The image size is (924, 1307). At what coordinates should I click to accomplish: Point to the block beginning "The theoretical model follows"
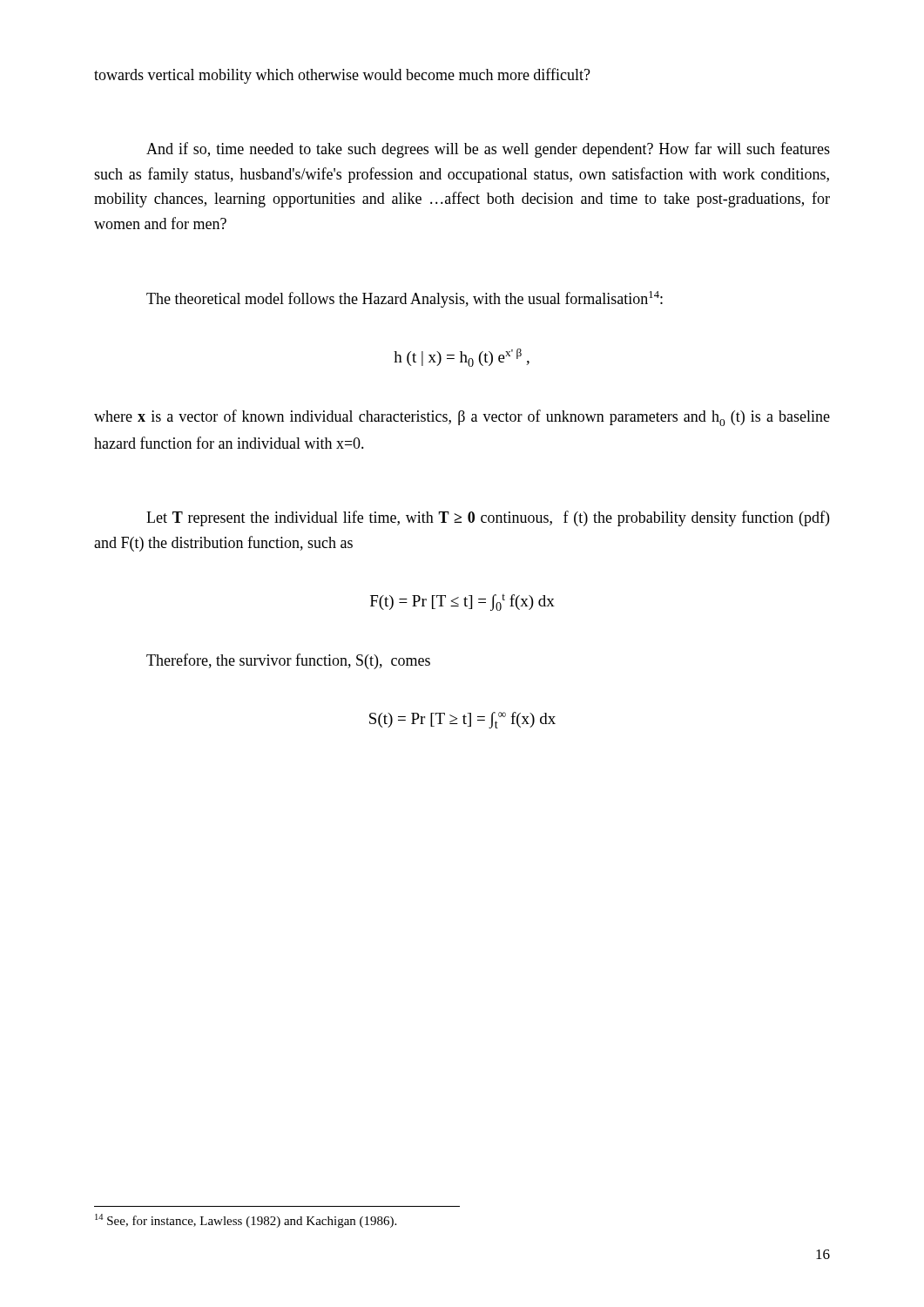462,299
